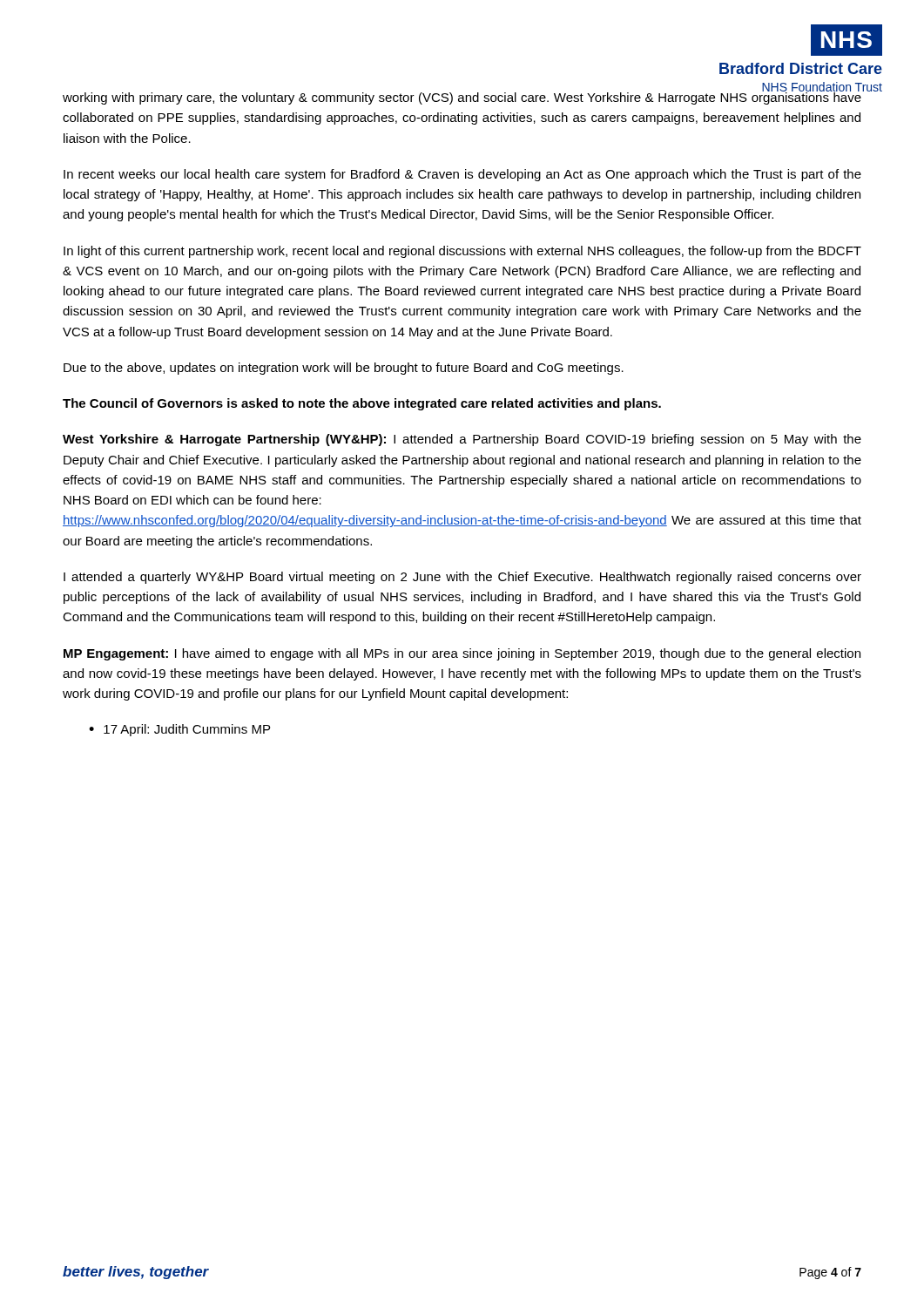Screen dimensions: 1307x924
Task: Point to the text block starting "In recent weeks our local"
Action: click(462, 194)
